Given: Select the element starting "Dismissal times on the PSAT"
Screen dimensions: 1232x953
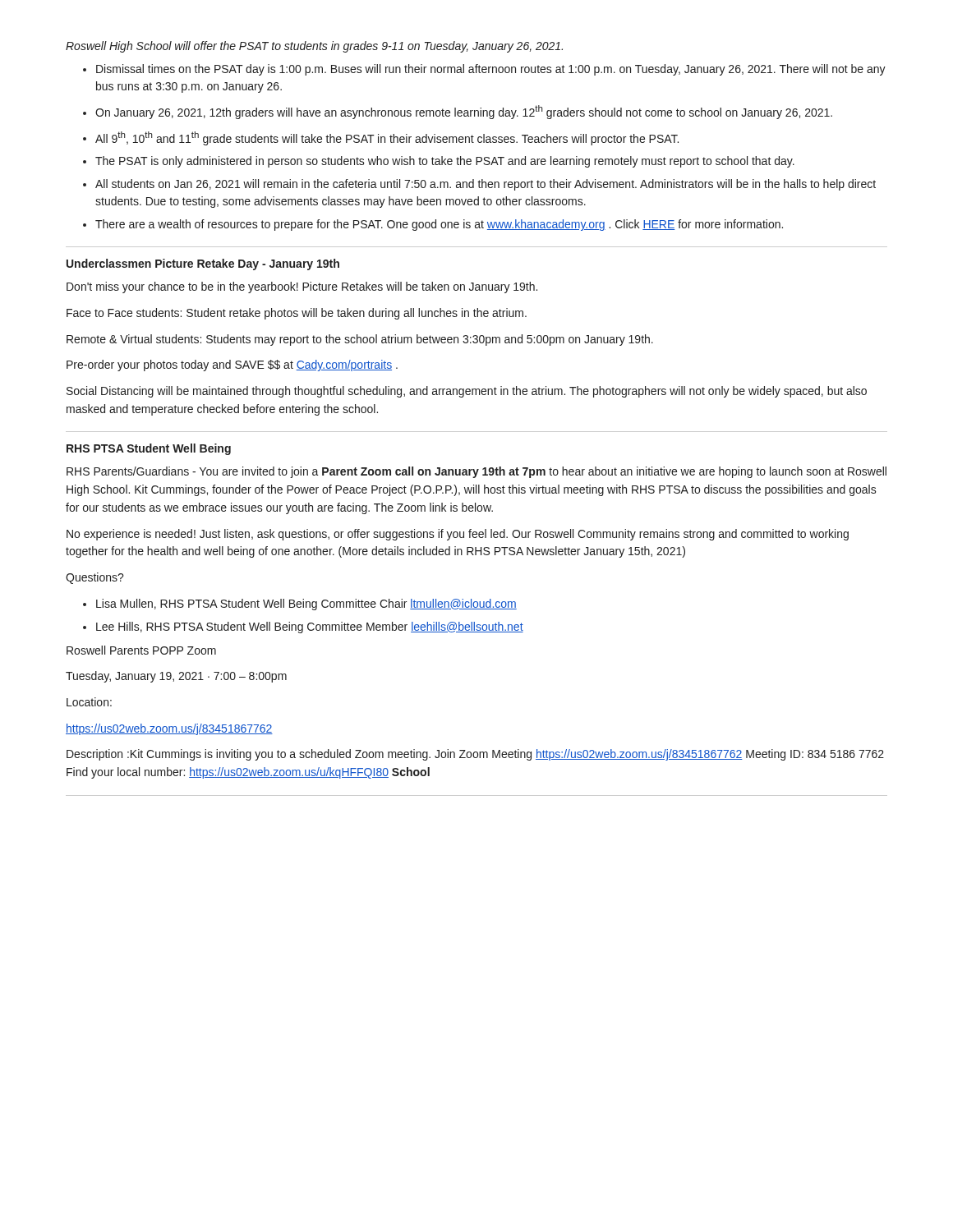Looking at the screenshot, I should [x=490, y=78].
